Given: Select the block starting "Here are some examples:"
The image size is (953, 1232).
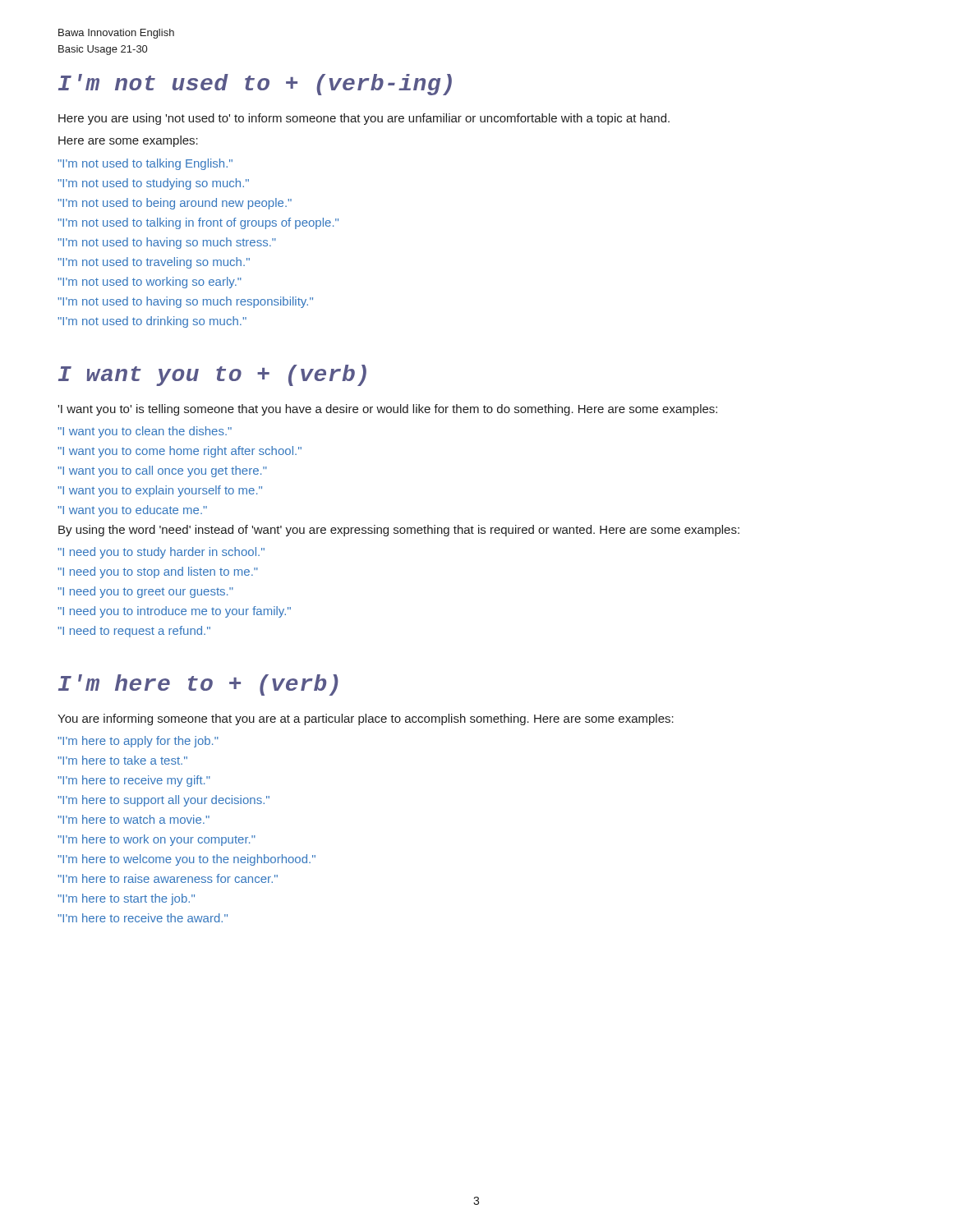Looking at the screenshot, I should [128, 140].
